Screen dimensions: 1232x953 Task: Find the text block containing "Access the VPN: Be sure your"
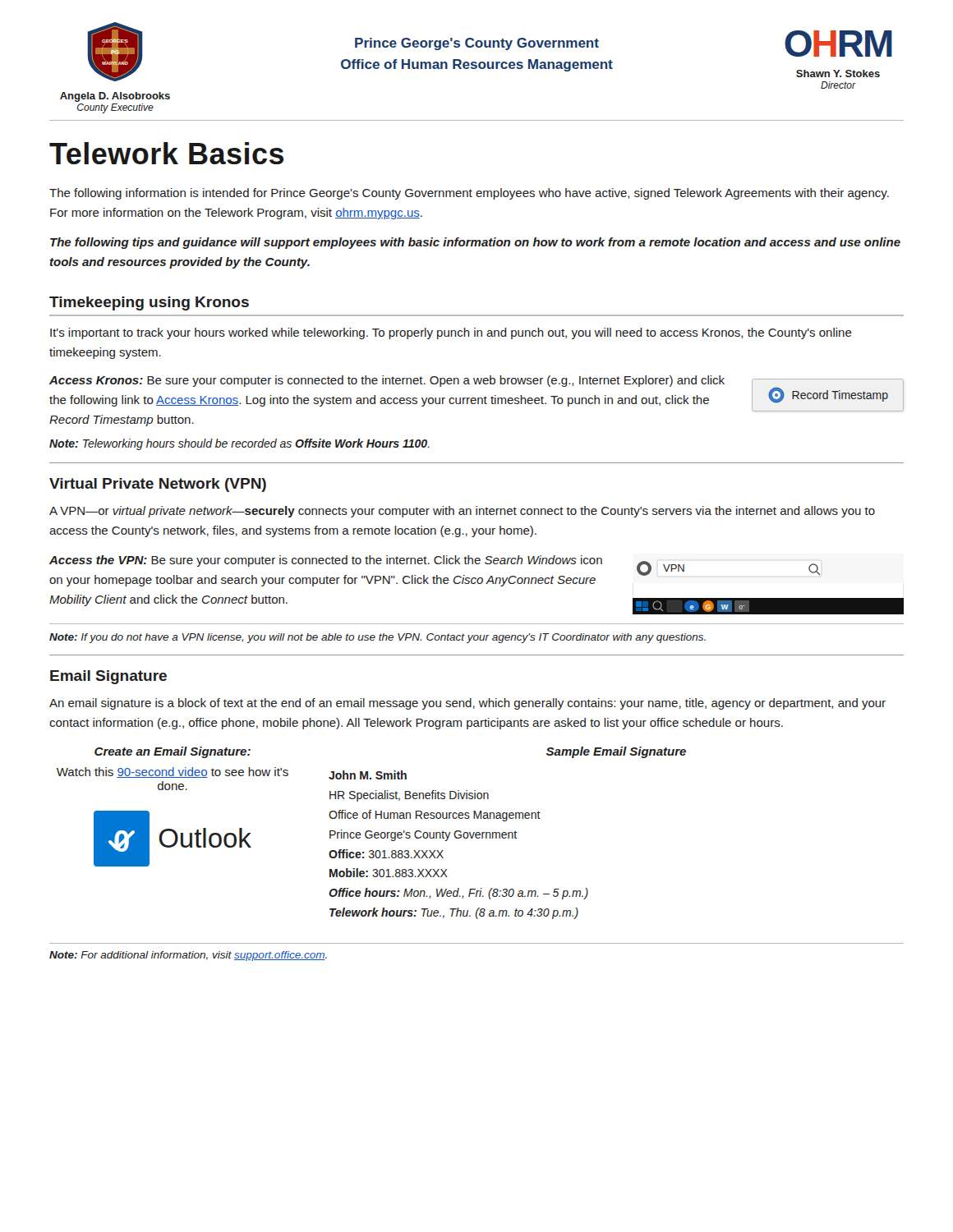point(326,580)
